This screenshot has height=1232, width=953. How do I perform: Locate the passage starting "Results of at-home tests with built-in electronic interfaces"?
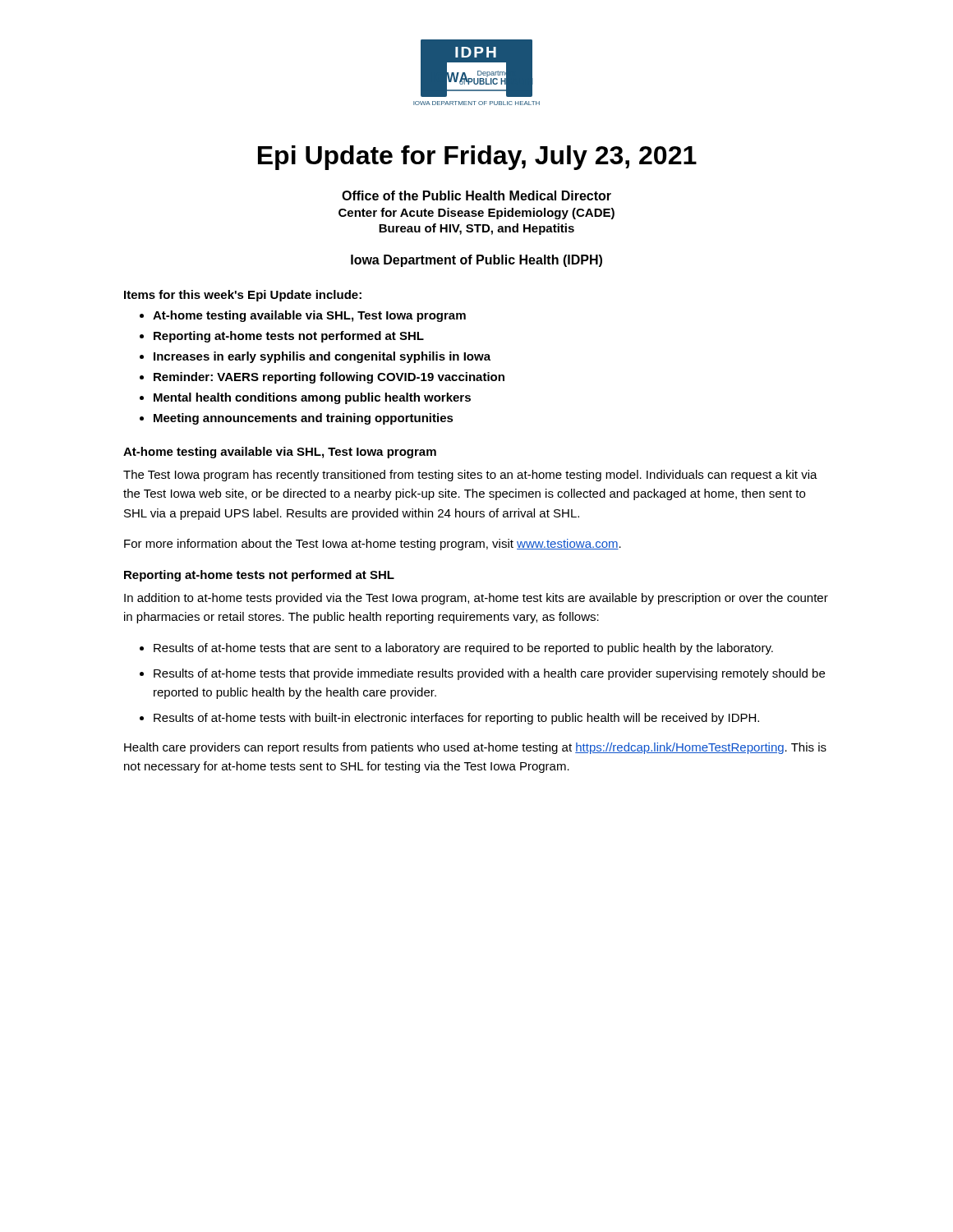(457, 718)
